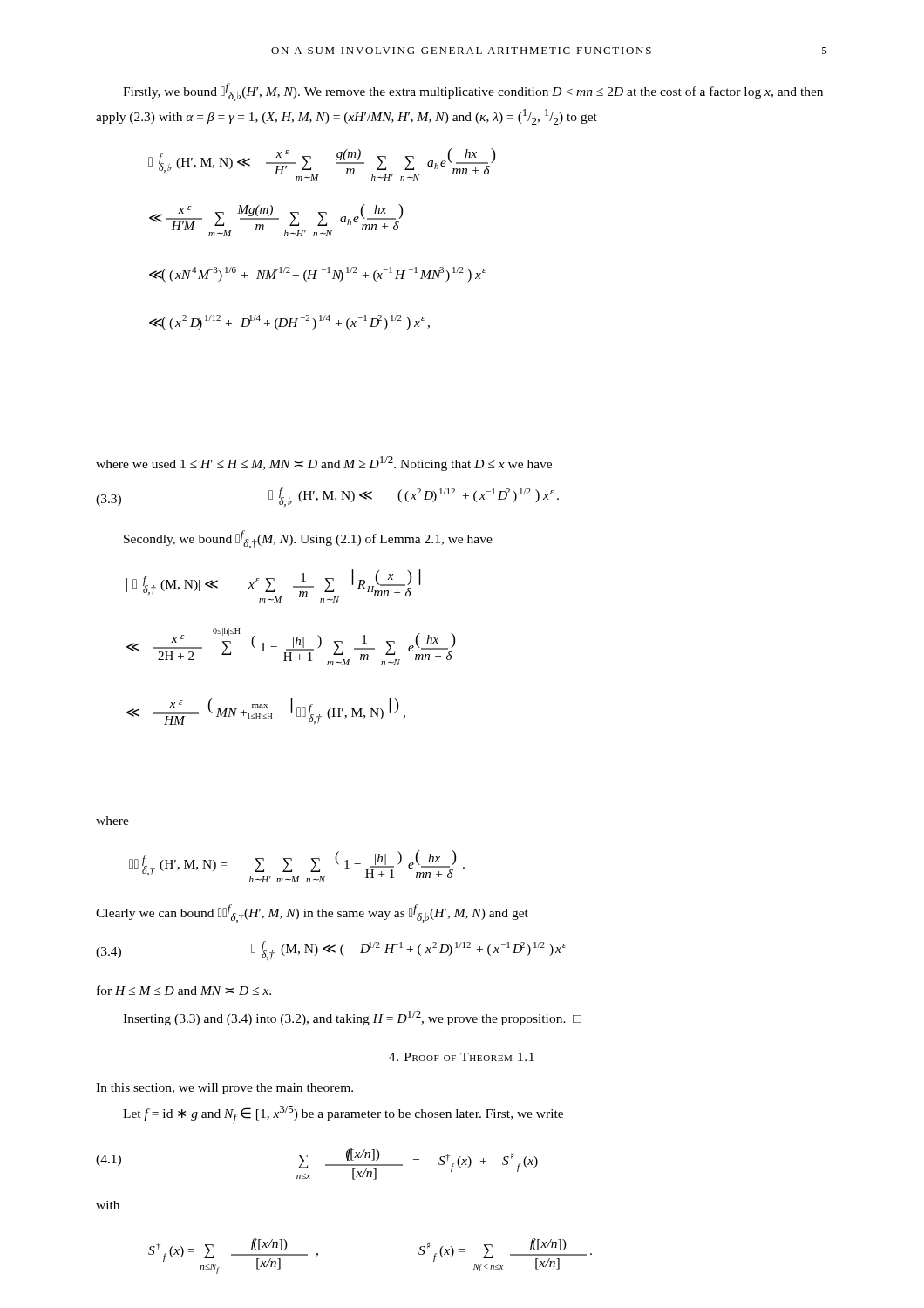Image resolution: width=924 pixels, height=1308 pixels.
Task: Where is the passage that starts "Secondly, we bound 𝔆fδ,†(M, N). Using (2.1)"?
Action: [x=308, y=539]
